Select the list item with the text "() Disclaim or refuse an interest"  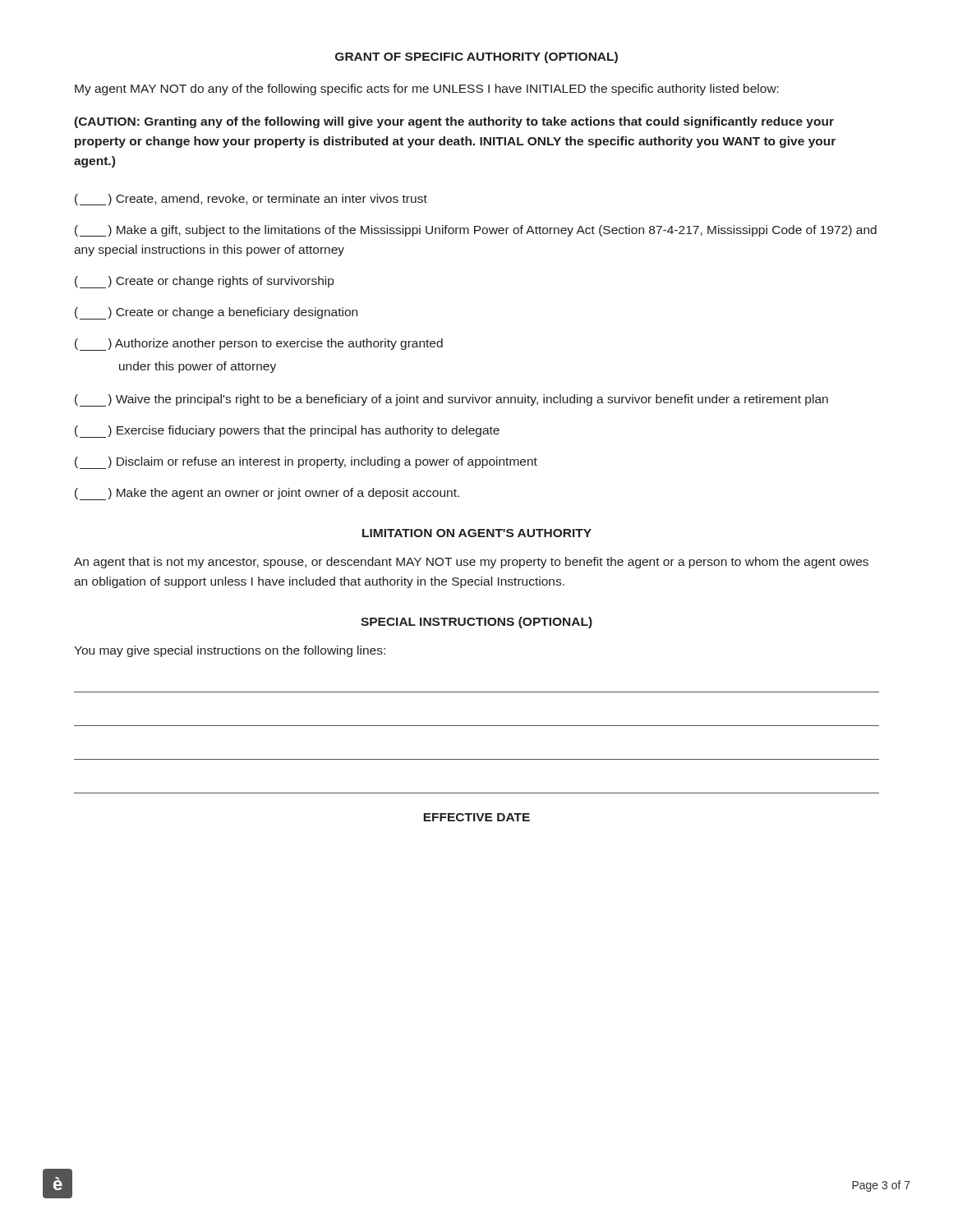[x=306, y=462]
